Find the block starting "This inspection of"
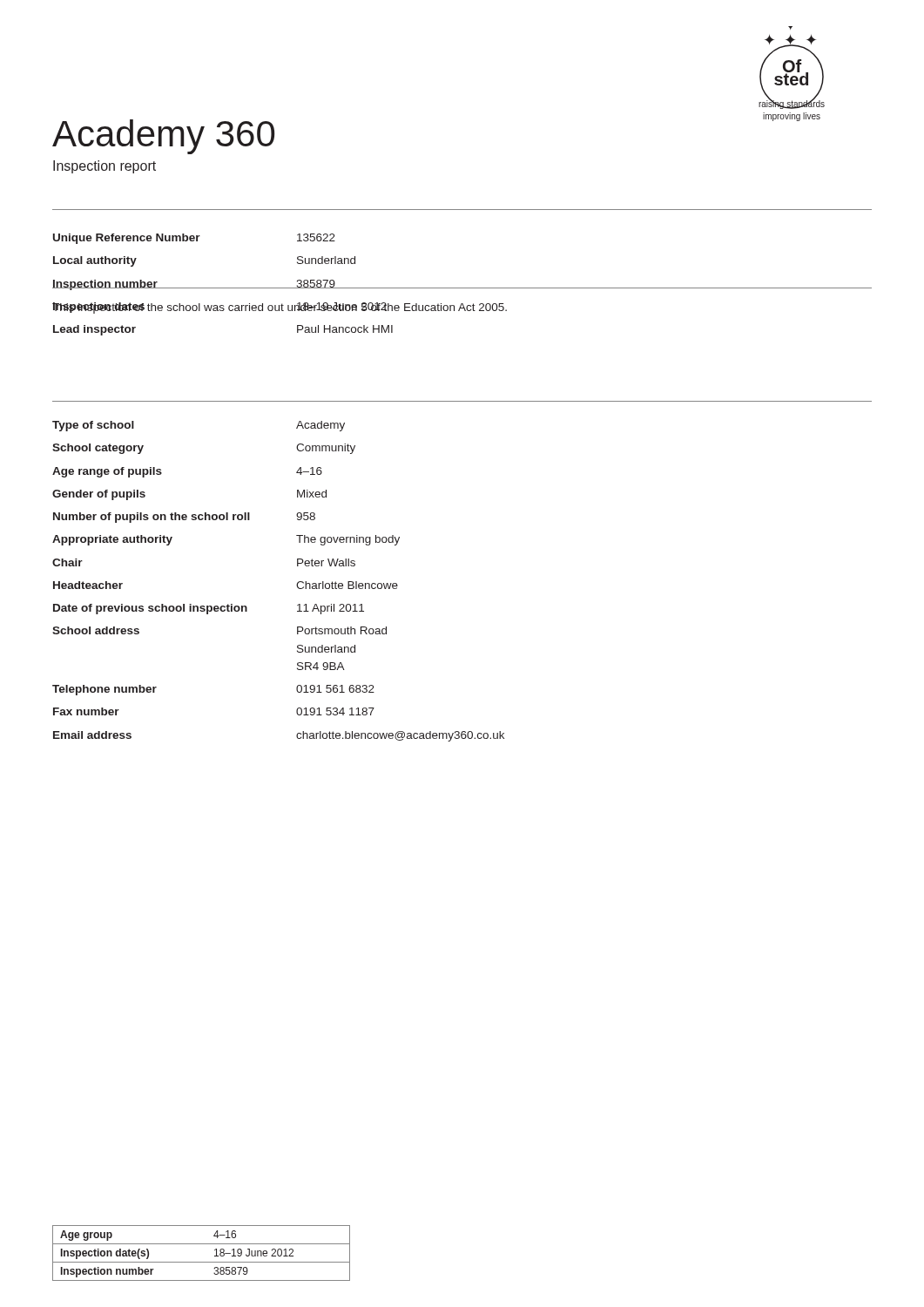This screenshot has height=1307, width=924. coord(280,307)
